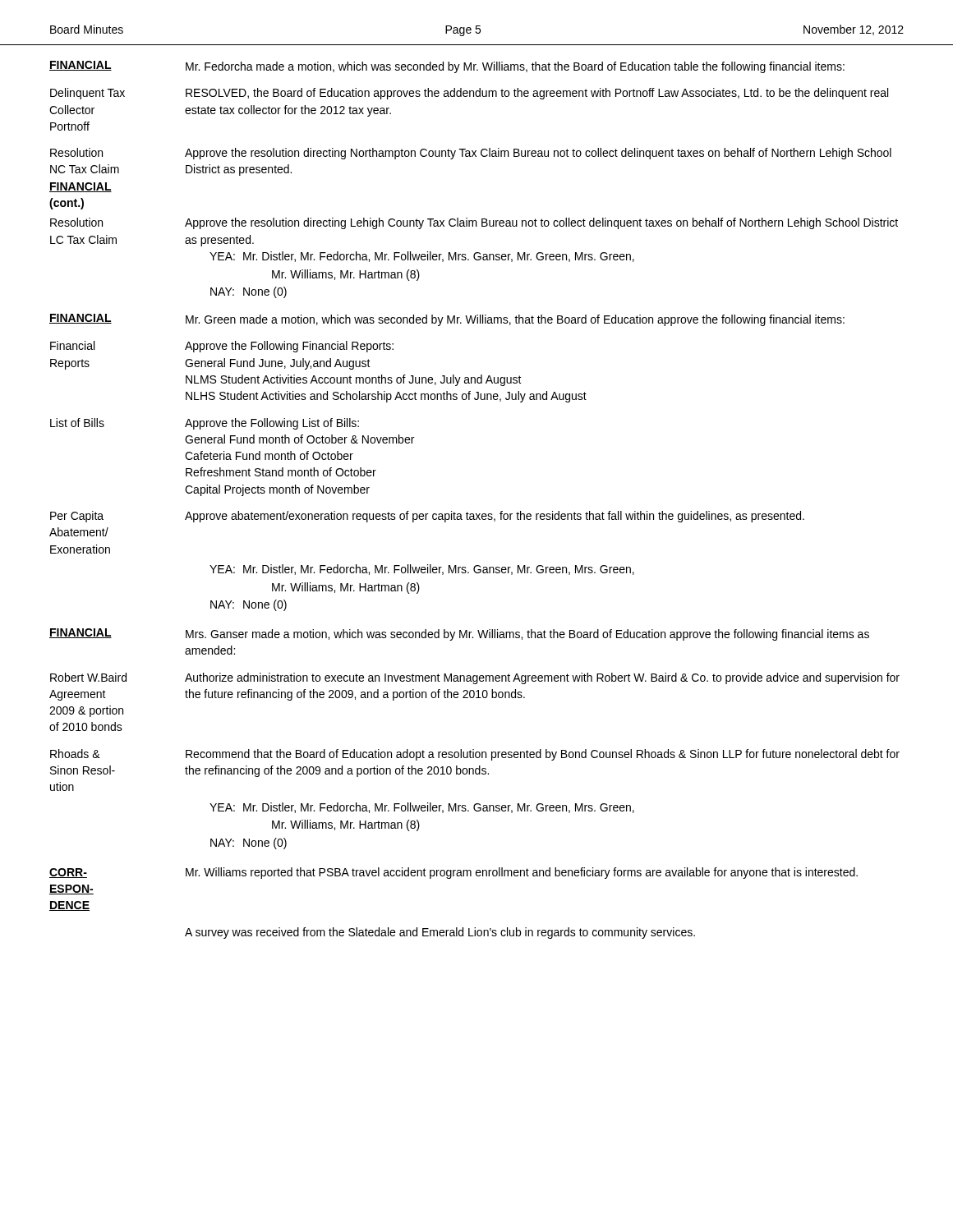Find the region starting "Approve the Following List"
This screenshot has width=953, height=1232.
(x=300, y=456)
